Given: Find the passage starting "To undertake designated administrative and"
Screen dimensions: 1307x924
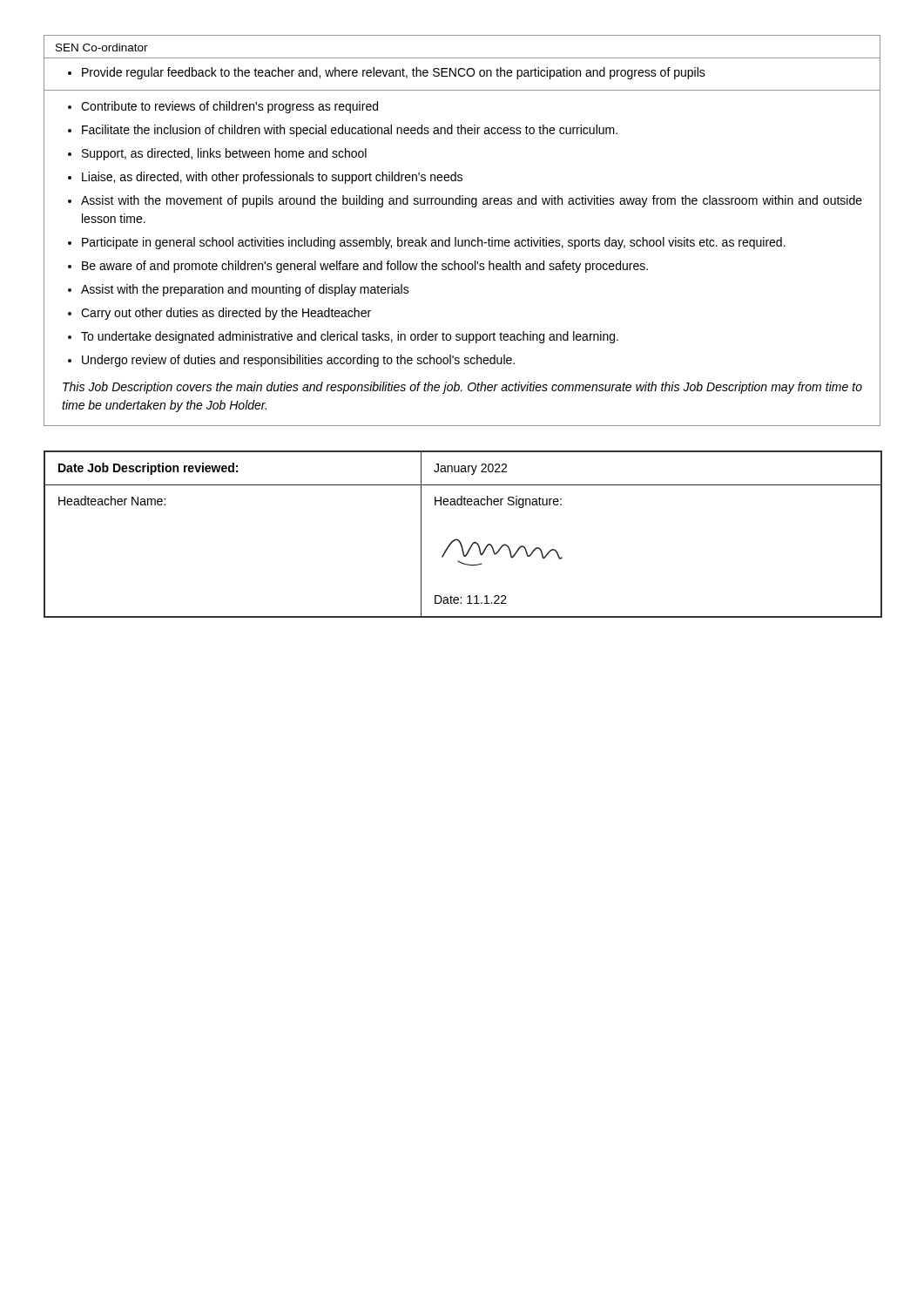Looking at the screenshot, I should click(350, 337).
